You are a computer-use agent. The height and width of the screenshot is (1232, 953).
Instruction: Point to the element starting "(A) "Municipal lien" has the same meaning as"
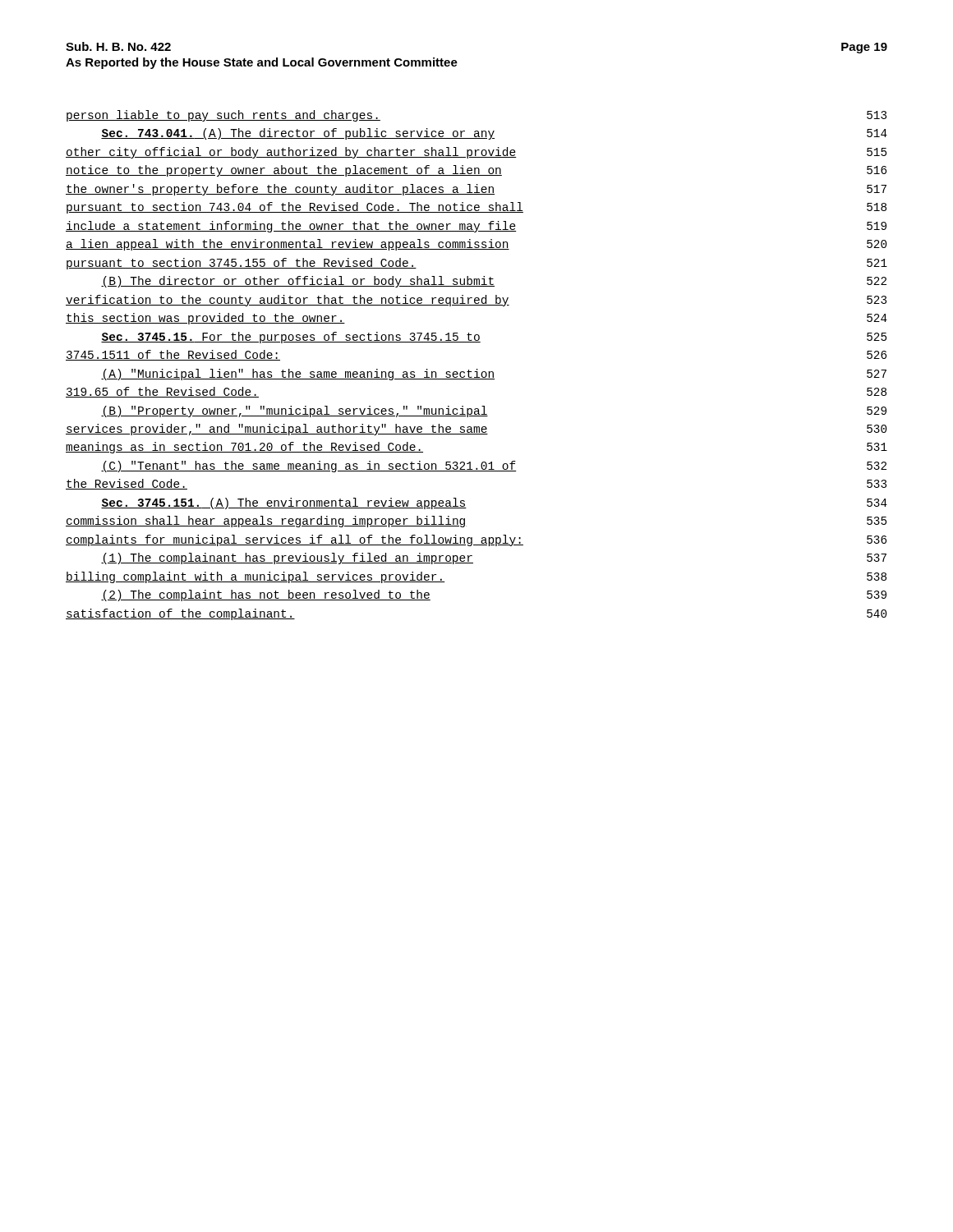(476, 384)
